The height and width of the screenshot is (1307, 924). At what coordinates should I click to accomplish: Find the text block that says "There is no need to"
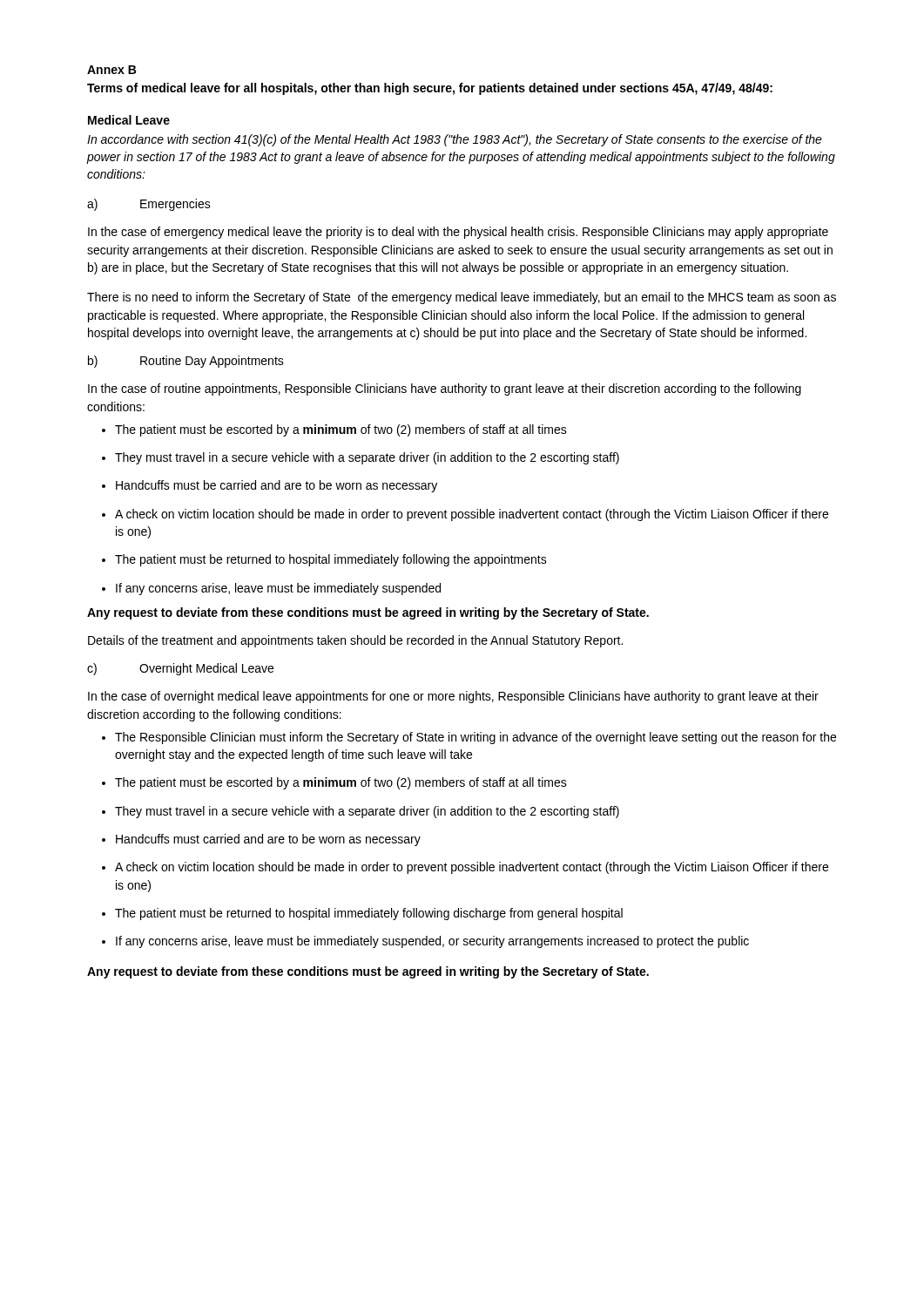click(462, 315)
